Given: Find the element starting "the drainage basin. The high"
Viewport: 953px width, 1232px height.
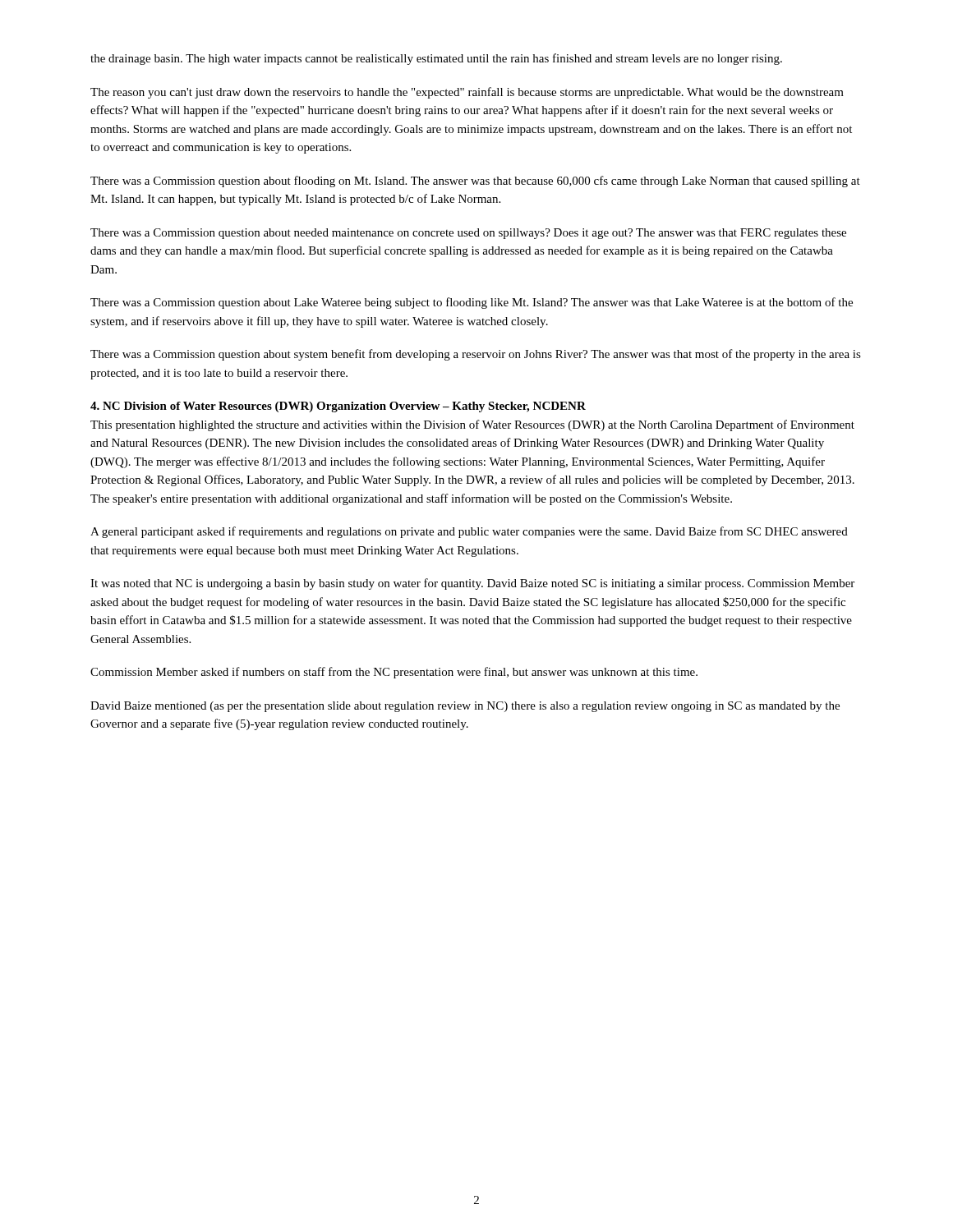Looking at the screenshot, I should (x=437, y=58).
